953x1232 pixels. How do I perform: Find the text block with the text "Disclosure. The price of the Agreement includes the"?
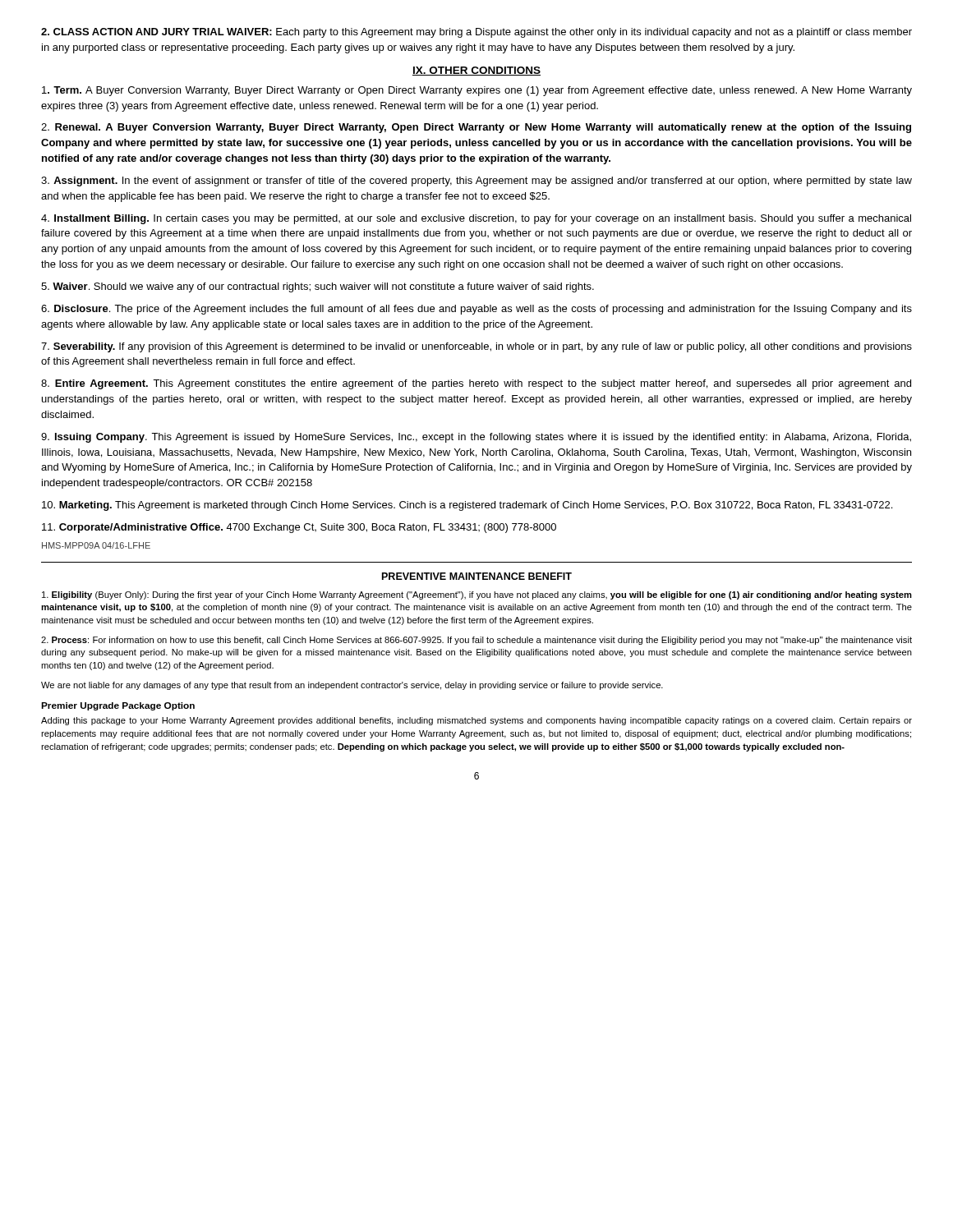click(x=476, y=316)
